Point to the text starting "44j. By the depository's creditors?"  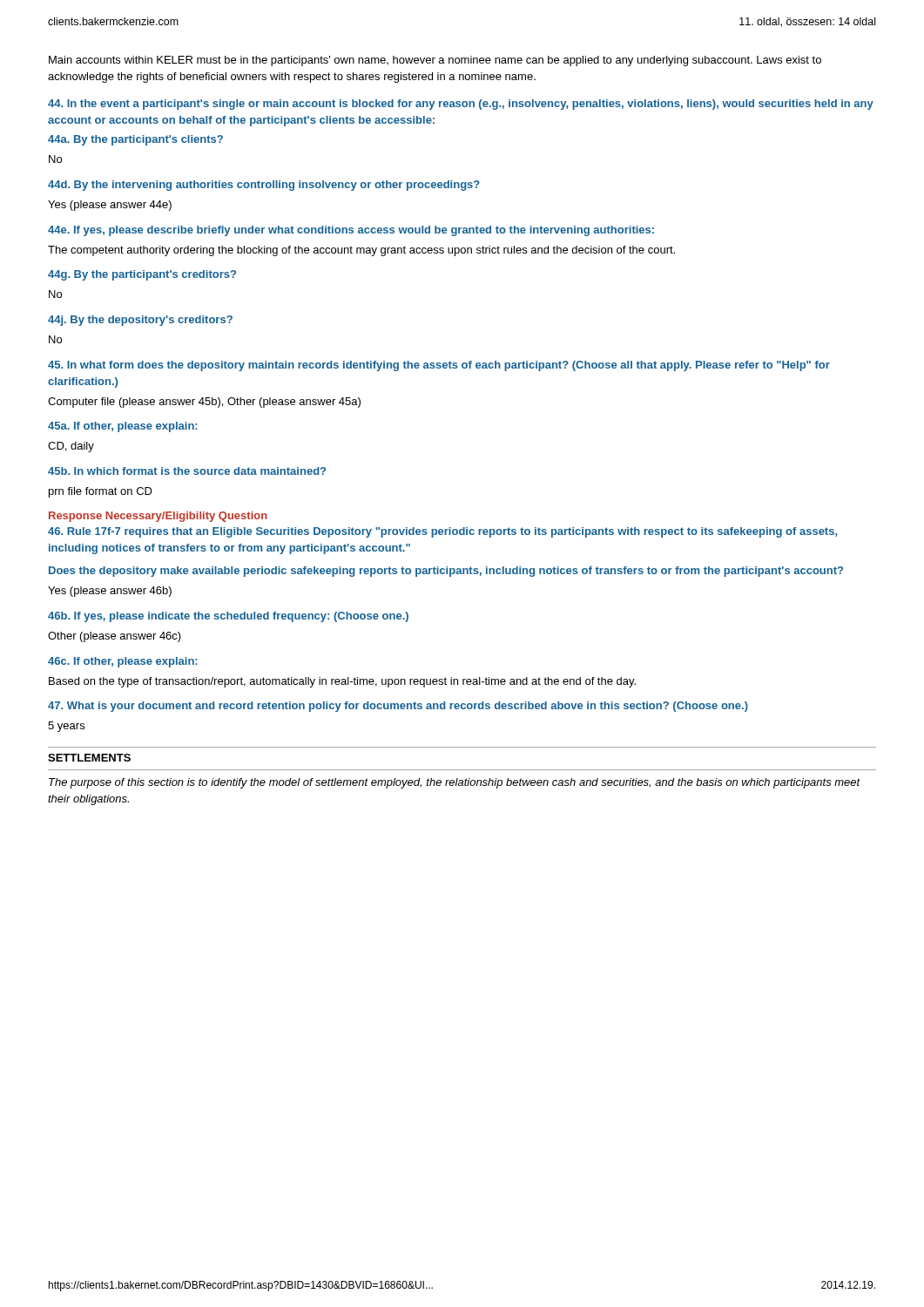(140, 319)
